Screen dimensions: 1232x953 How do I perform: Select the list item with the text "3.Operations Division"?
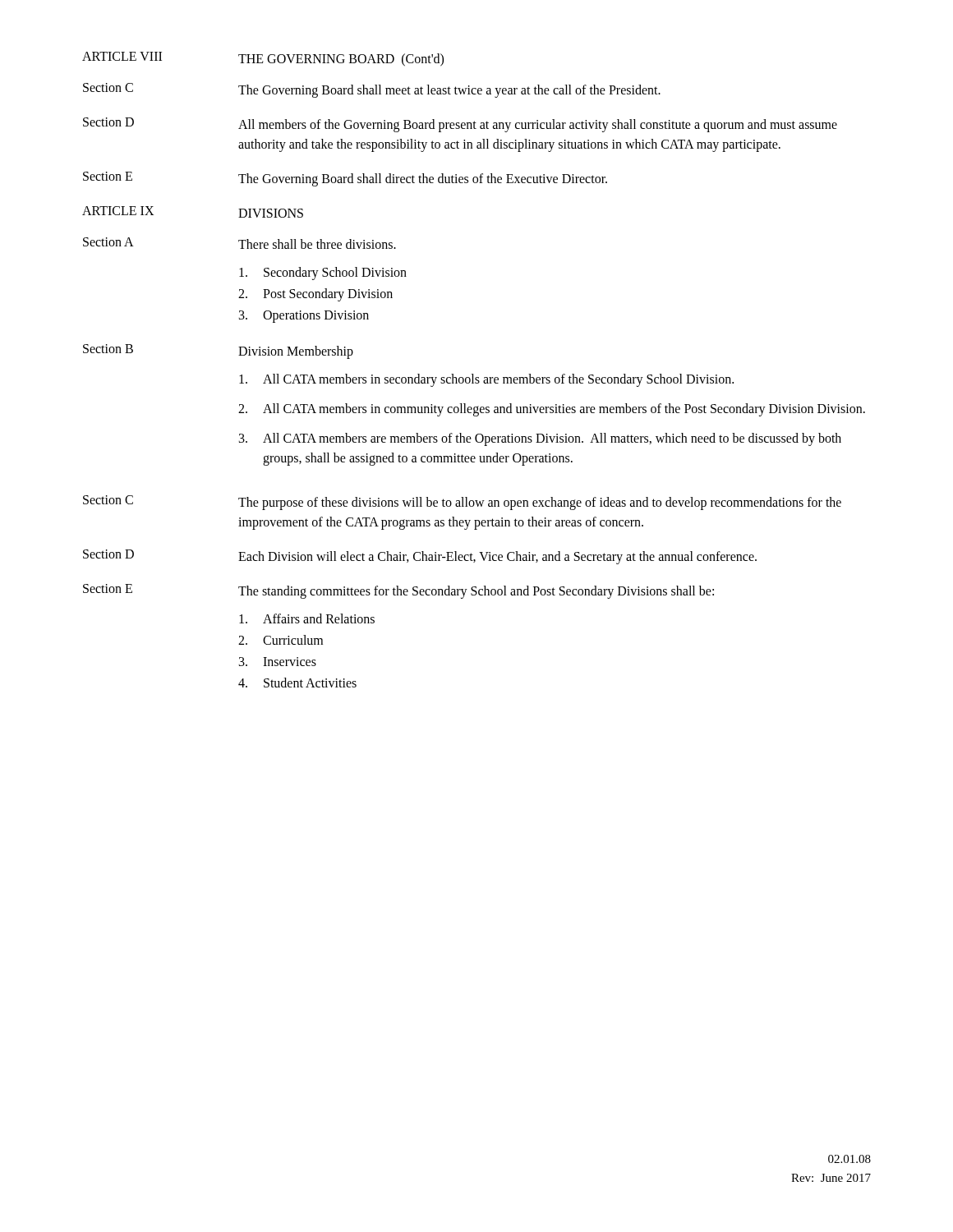(x=304, y=315)
